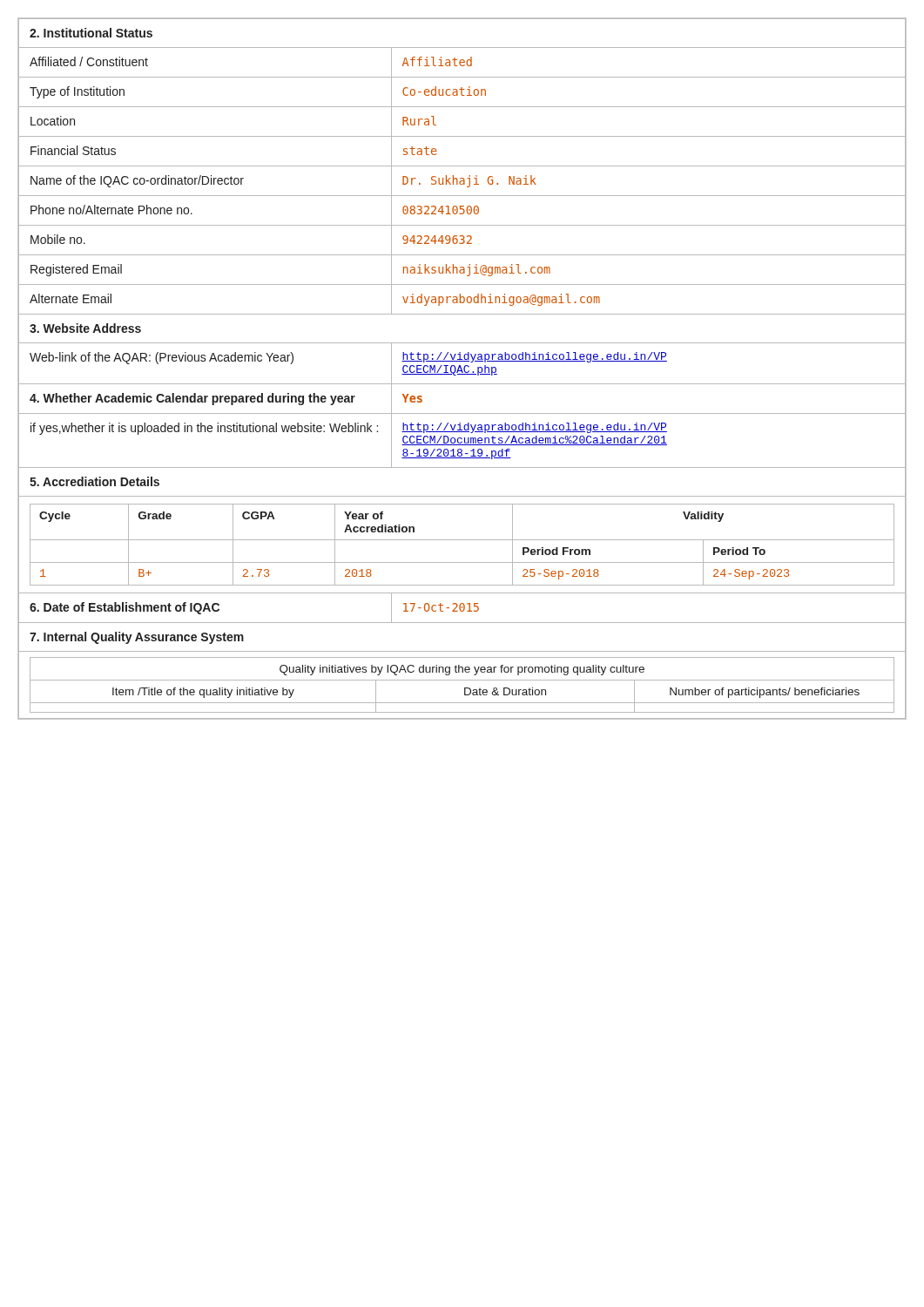Locate the text "5. Accrediation Details"
This screenshot has width=924, height=1307.
click(95, 482)
